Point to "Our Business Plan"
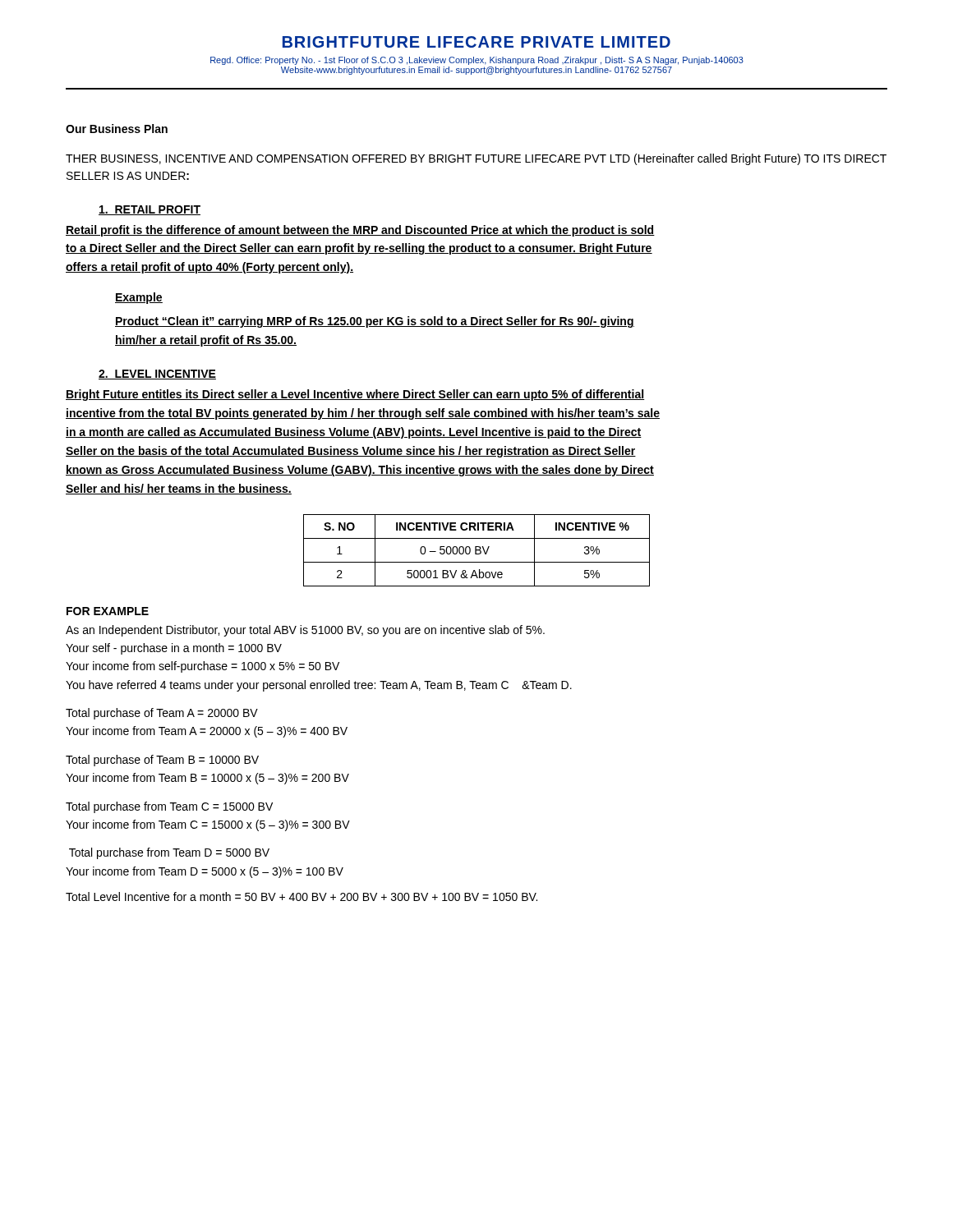953x1232 pixels. [x=117, y=129]
